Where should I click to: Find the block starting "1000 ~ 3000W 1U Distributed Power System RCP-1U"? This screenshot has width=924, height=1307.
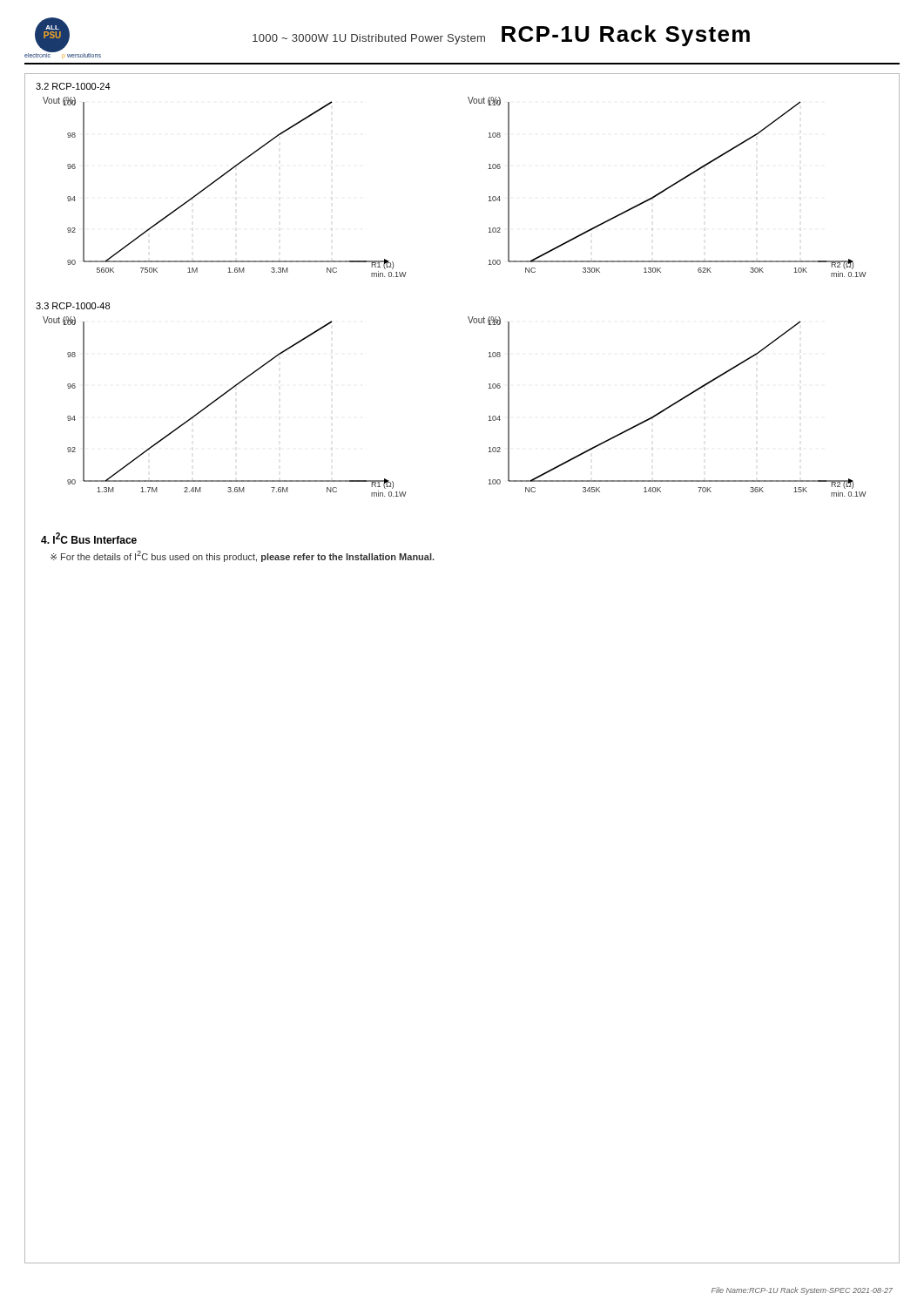point(502,34)
